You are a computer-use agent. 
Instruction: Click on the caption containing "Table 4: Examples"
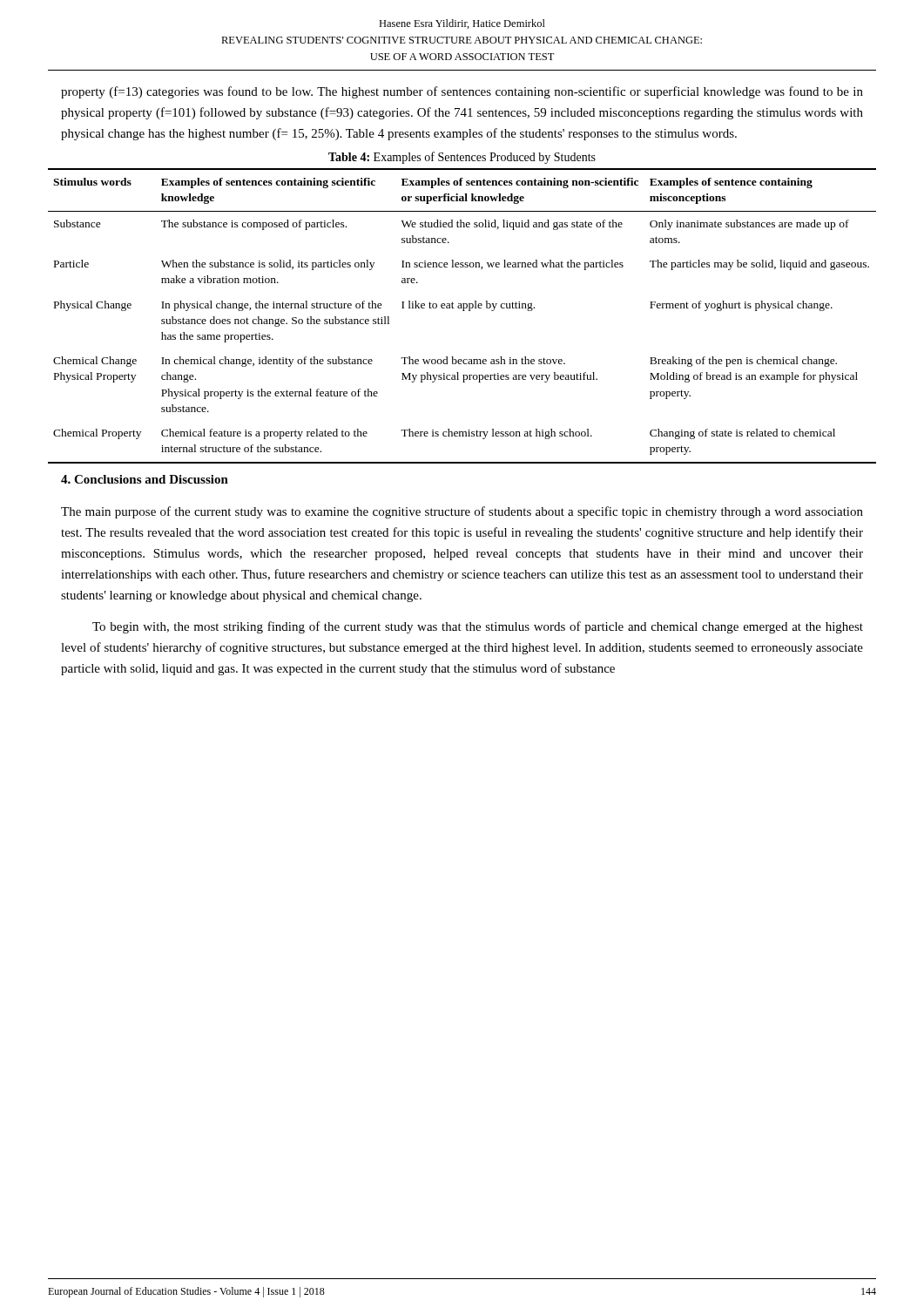pos(462,157)
